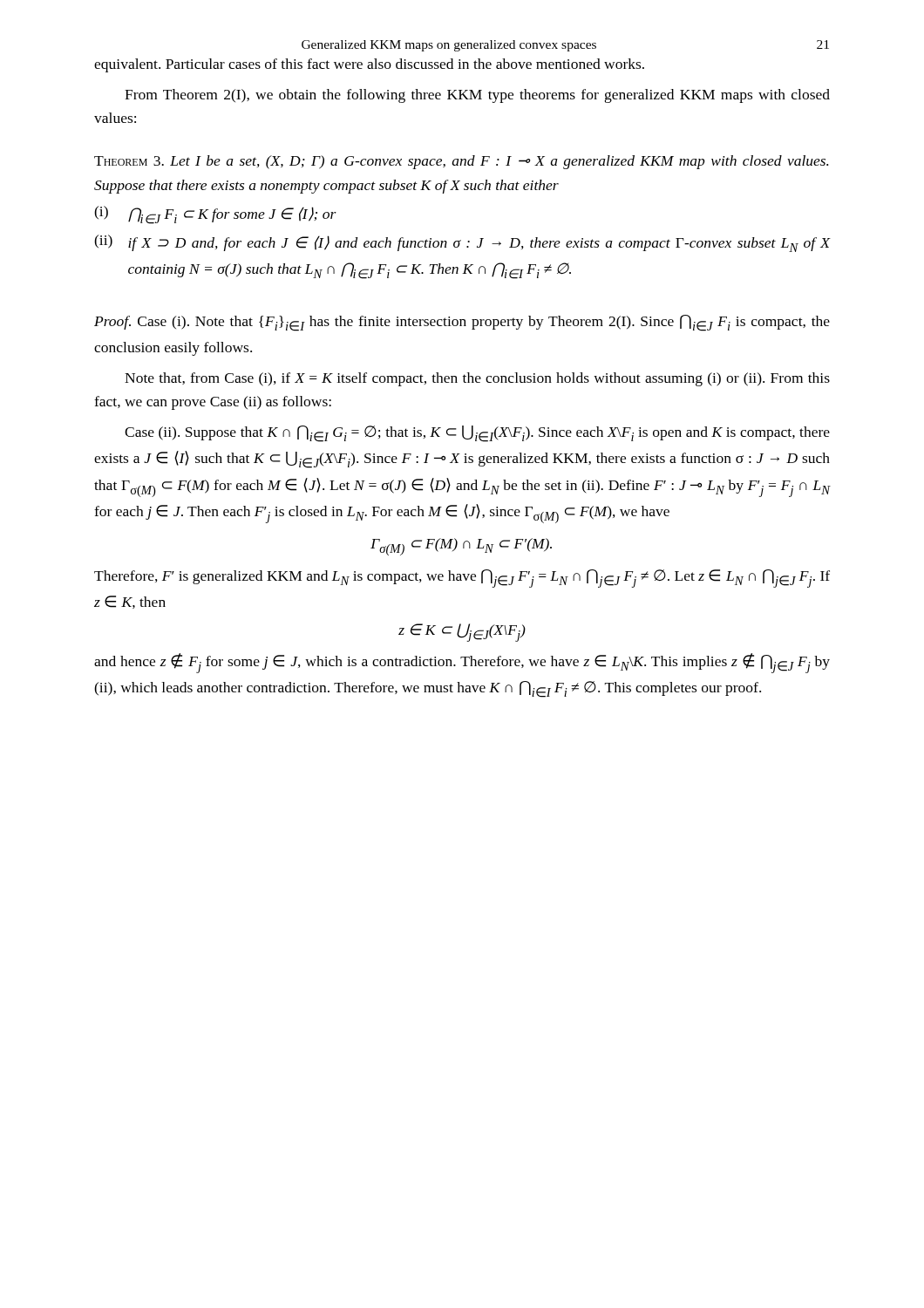
Task: Click on the formula with the text "z ∈ K ⊂ ⋃j∈J(X\Fj)"
Action: click(x=462, y=632)
